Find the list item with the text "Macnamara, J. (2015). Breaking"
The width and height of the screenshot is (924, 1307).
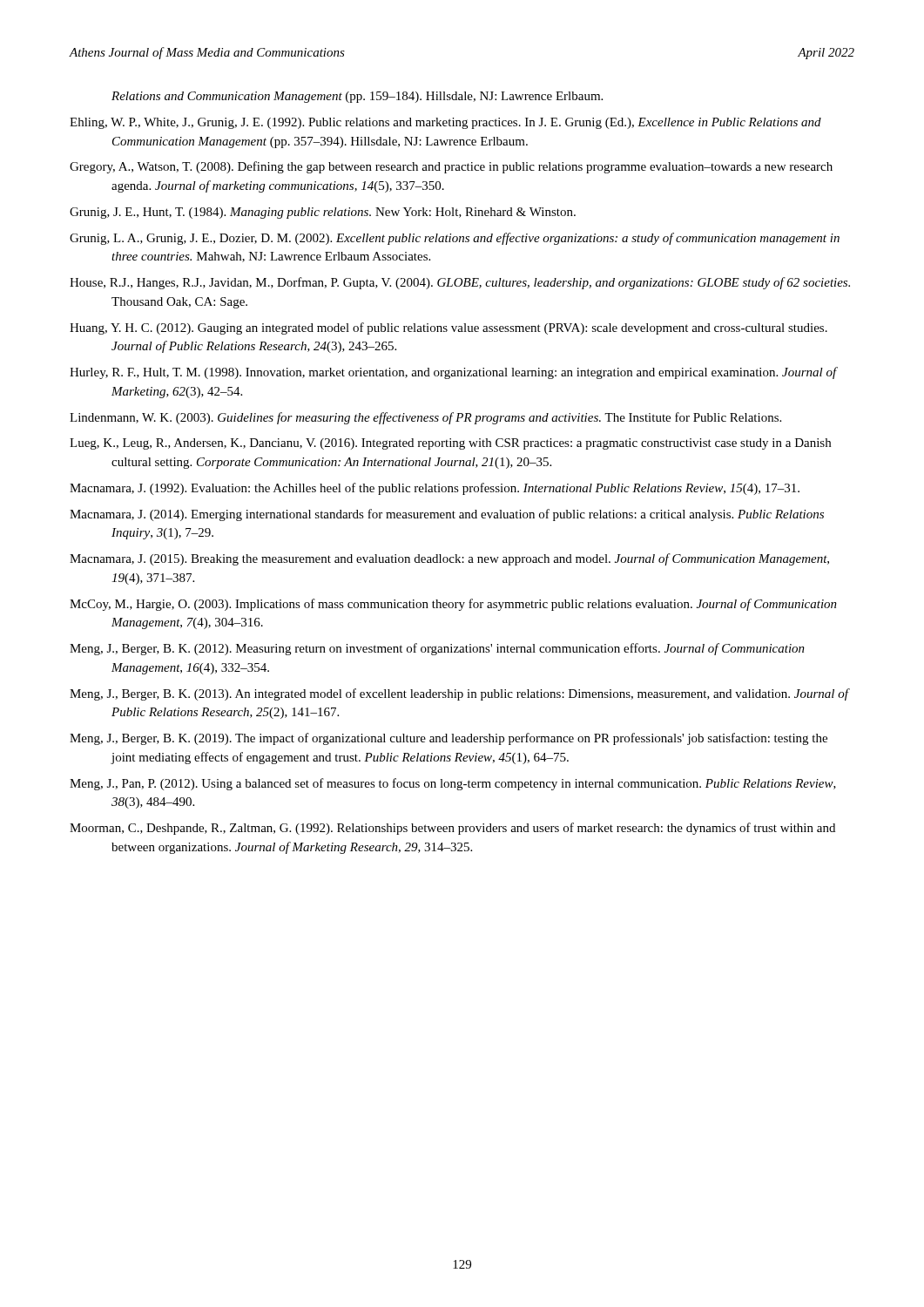pos(450,568)
